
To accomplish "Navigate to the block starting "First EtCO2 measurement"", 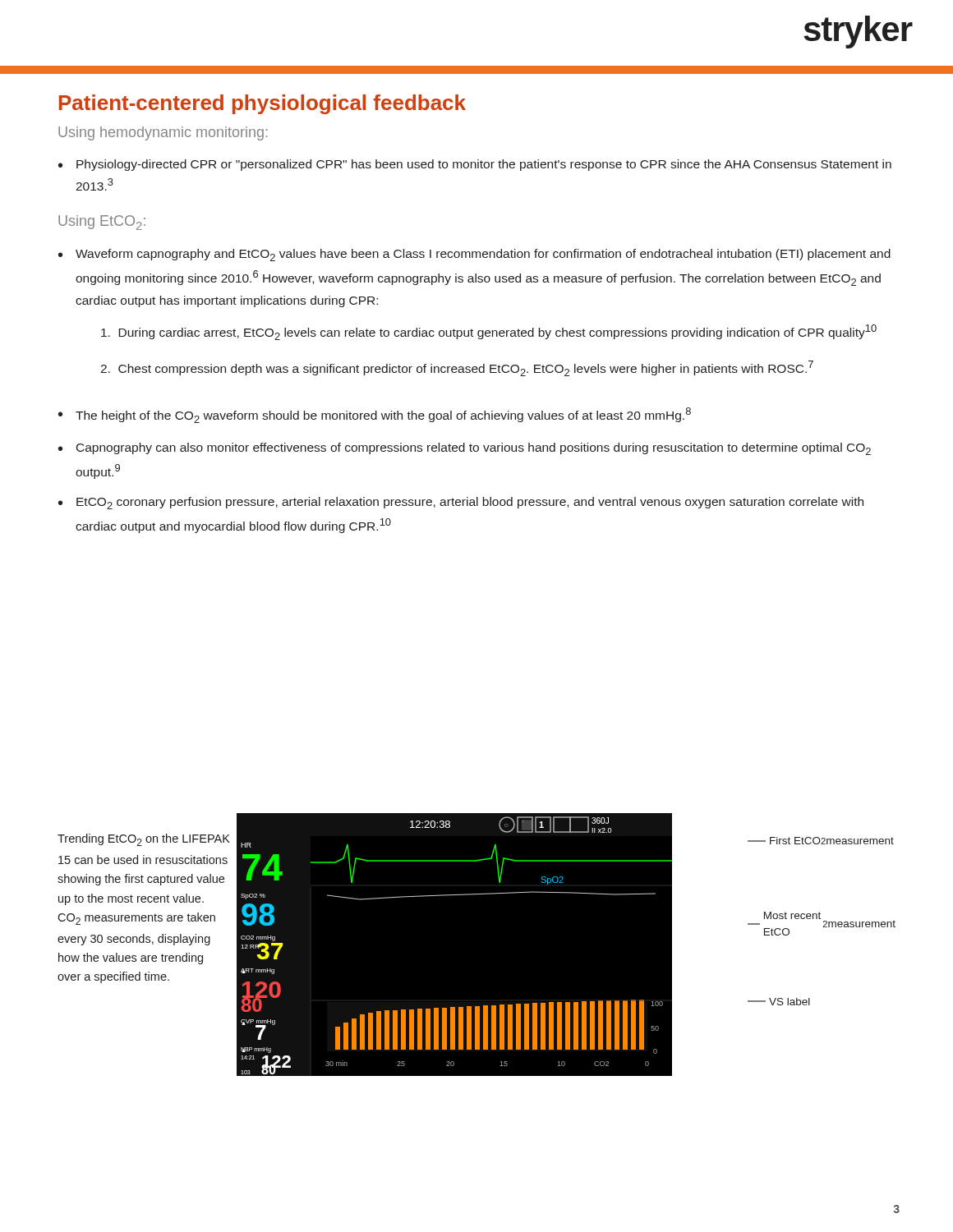I will (x=821, y=841).
